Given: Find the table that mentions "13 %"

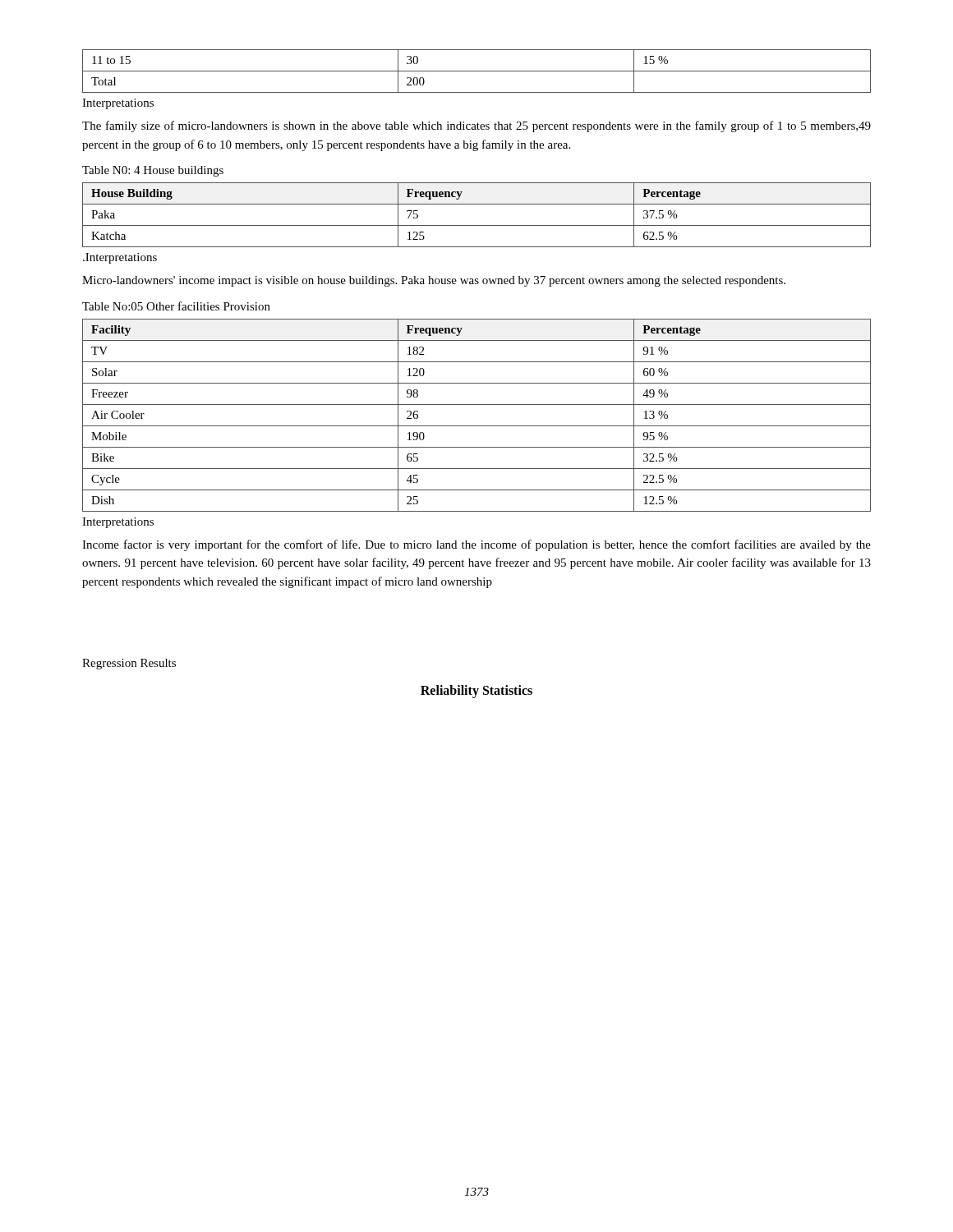Looking at the screenshot, I should click(x=476, y=415).
